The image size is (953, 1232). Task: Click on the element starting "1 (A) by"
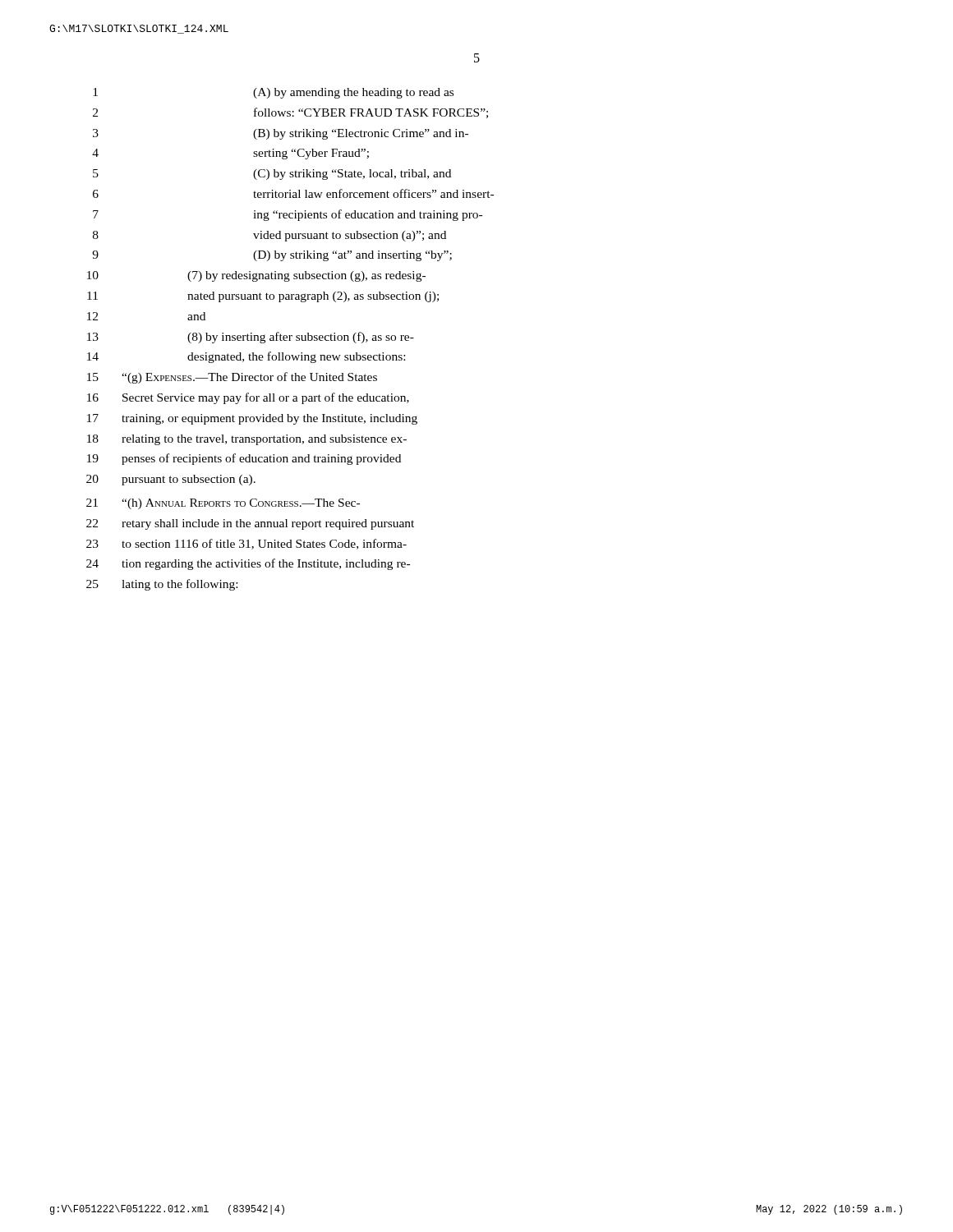point(273,93)
